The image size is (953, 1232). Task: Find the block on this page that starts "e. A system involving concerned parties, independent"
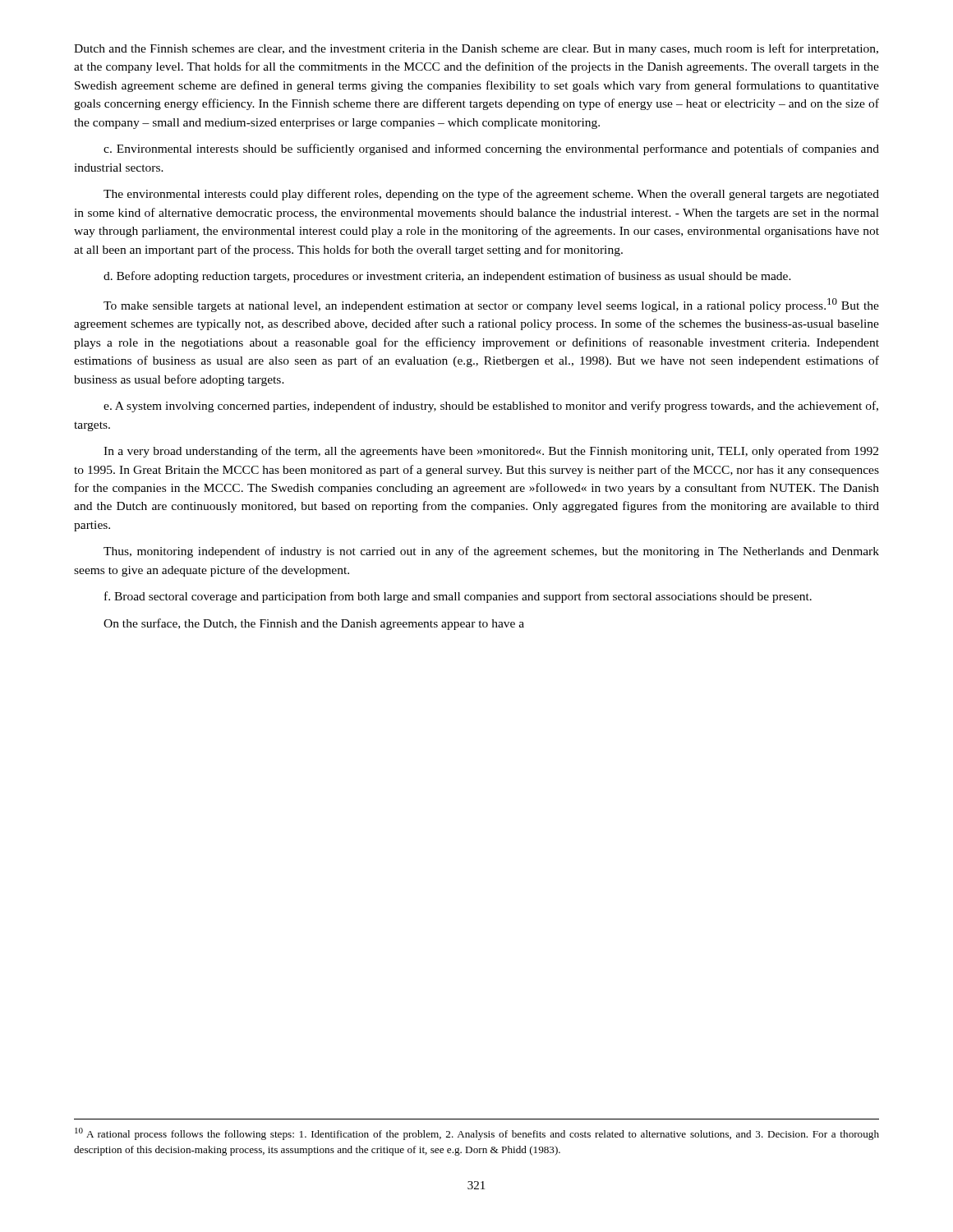click(476, 415)
